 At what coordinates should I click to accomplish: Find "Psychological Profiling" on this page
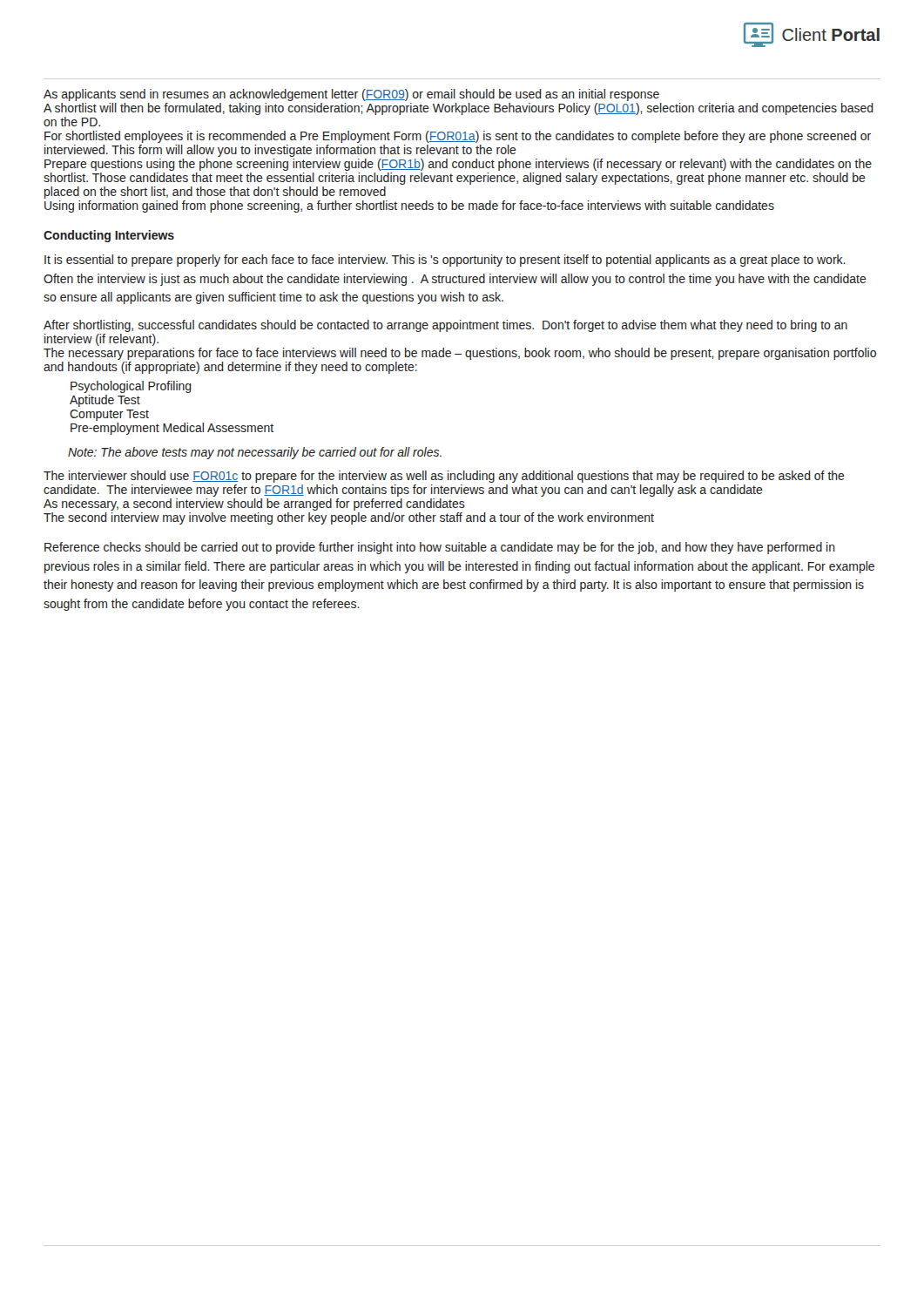[131, 387]
